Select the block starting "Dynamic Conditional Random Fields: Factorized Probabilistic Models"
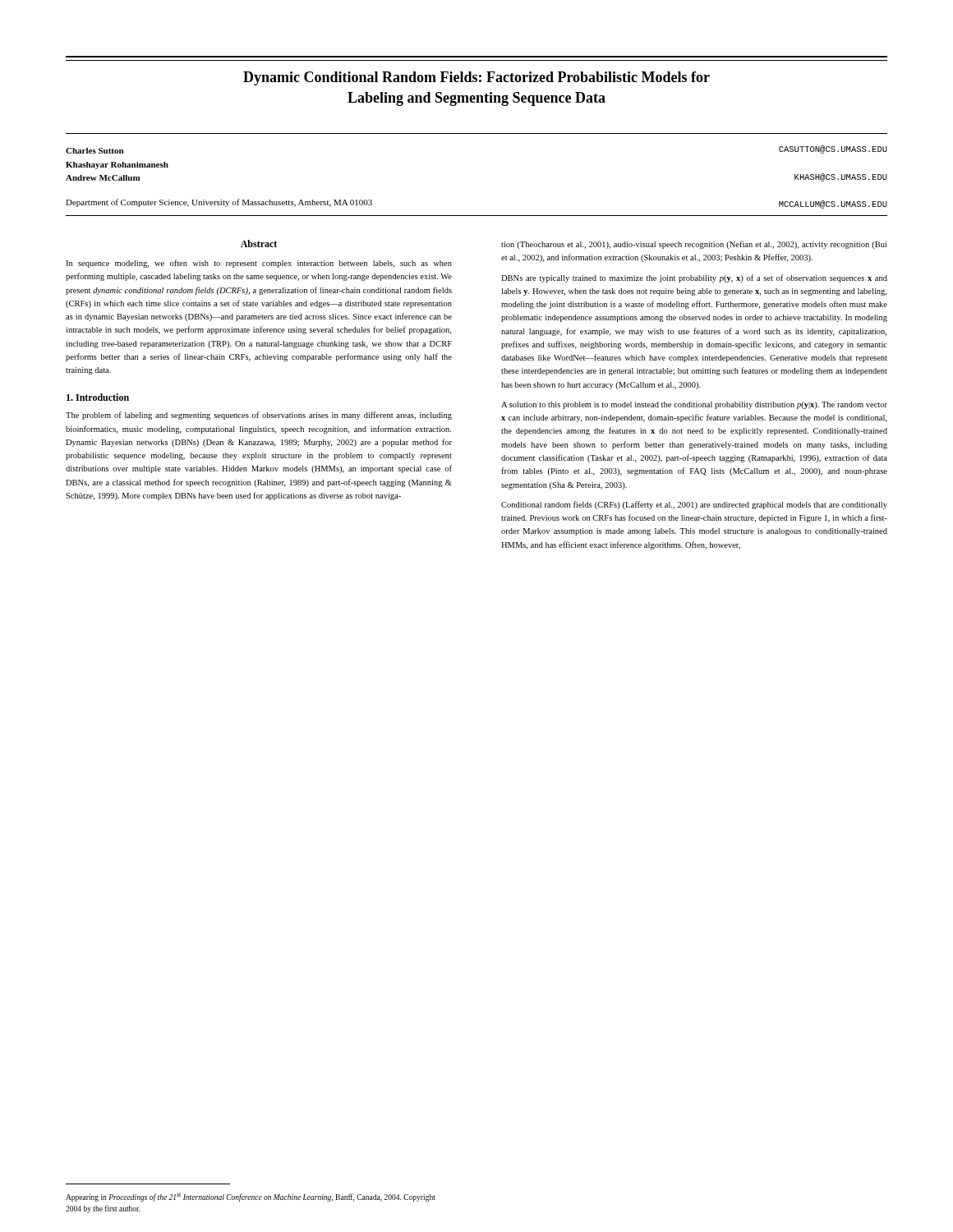The image size is (953, 1232). [x=476, y=88]
